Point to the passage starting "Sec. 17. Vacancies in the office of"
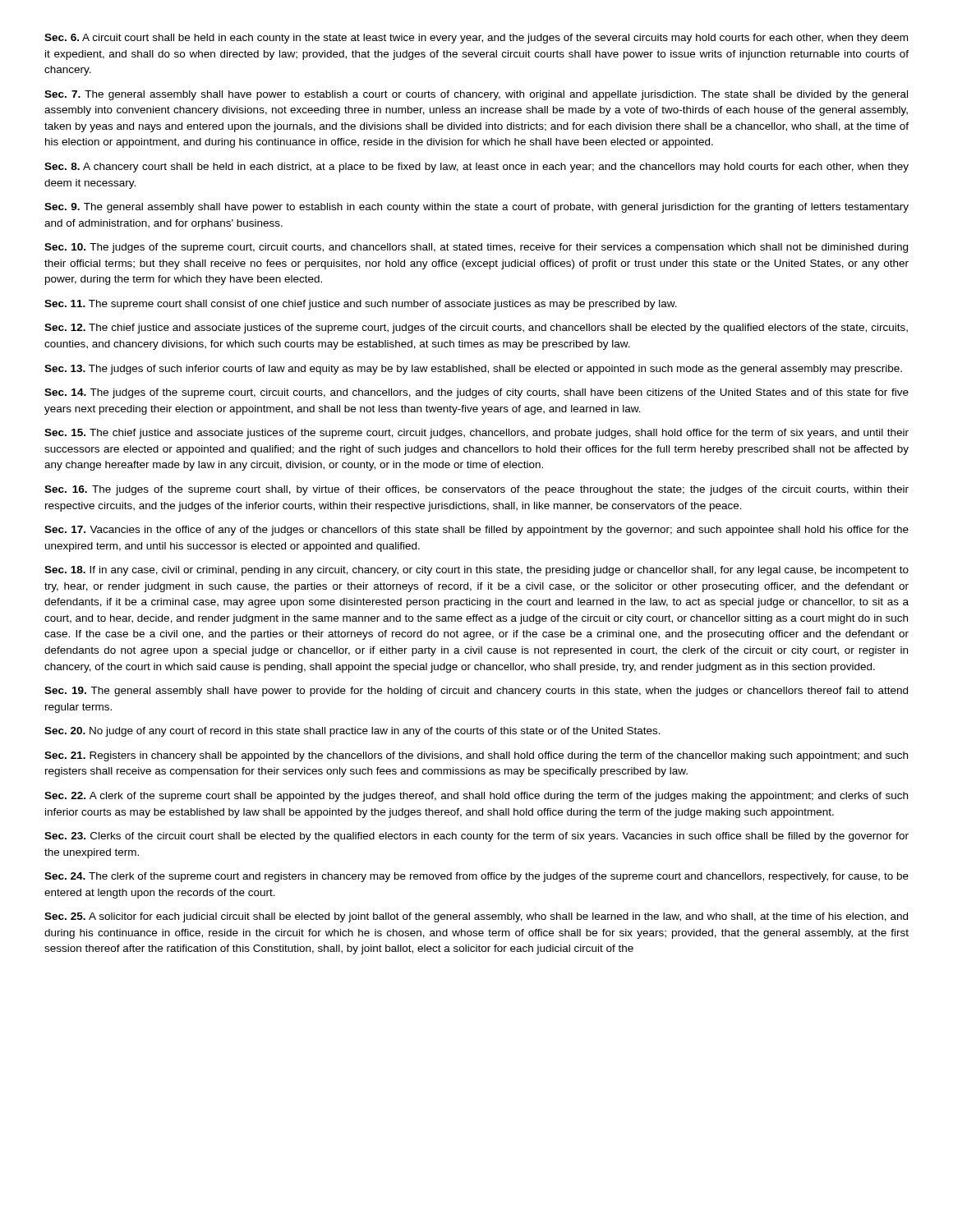953x1232 pixels. (x=476, y=537)
